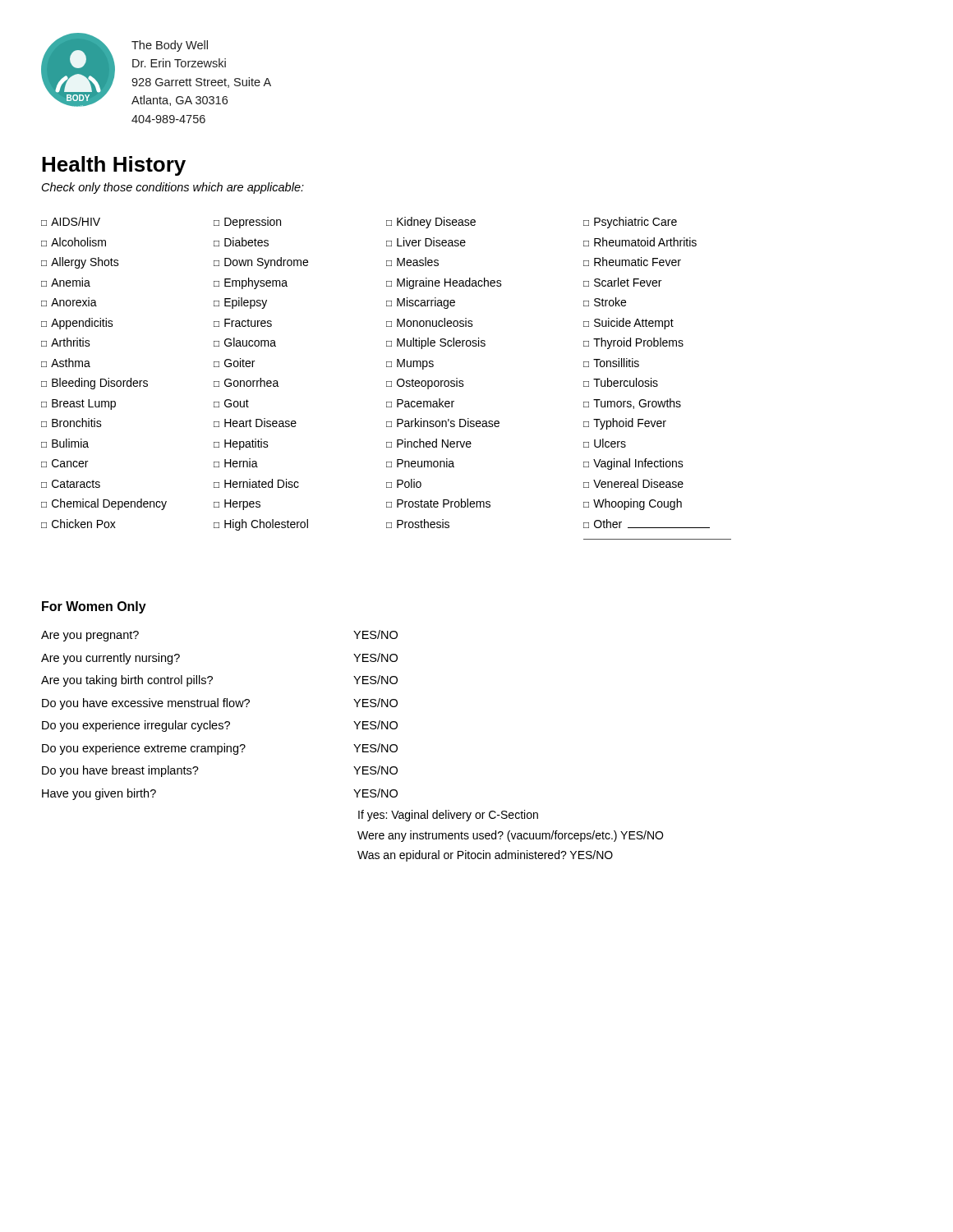Find the passage starting "Are you pregnant? YES/NO"
The image size is (953, 1232).
click(352, 746)
